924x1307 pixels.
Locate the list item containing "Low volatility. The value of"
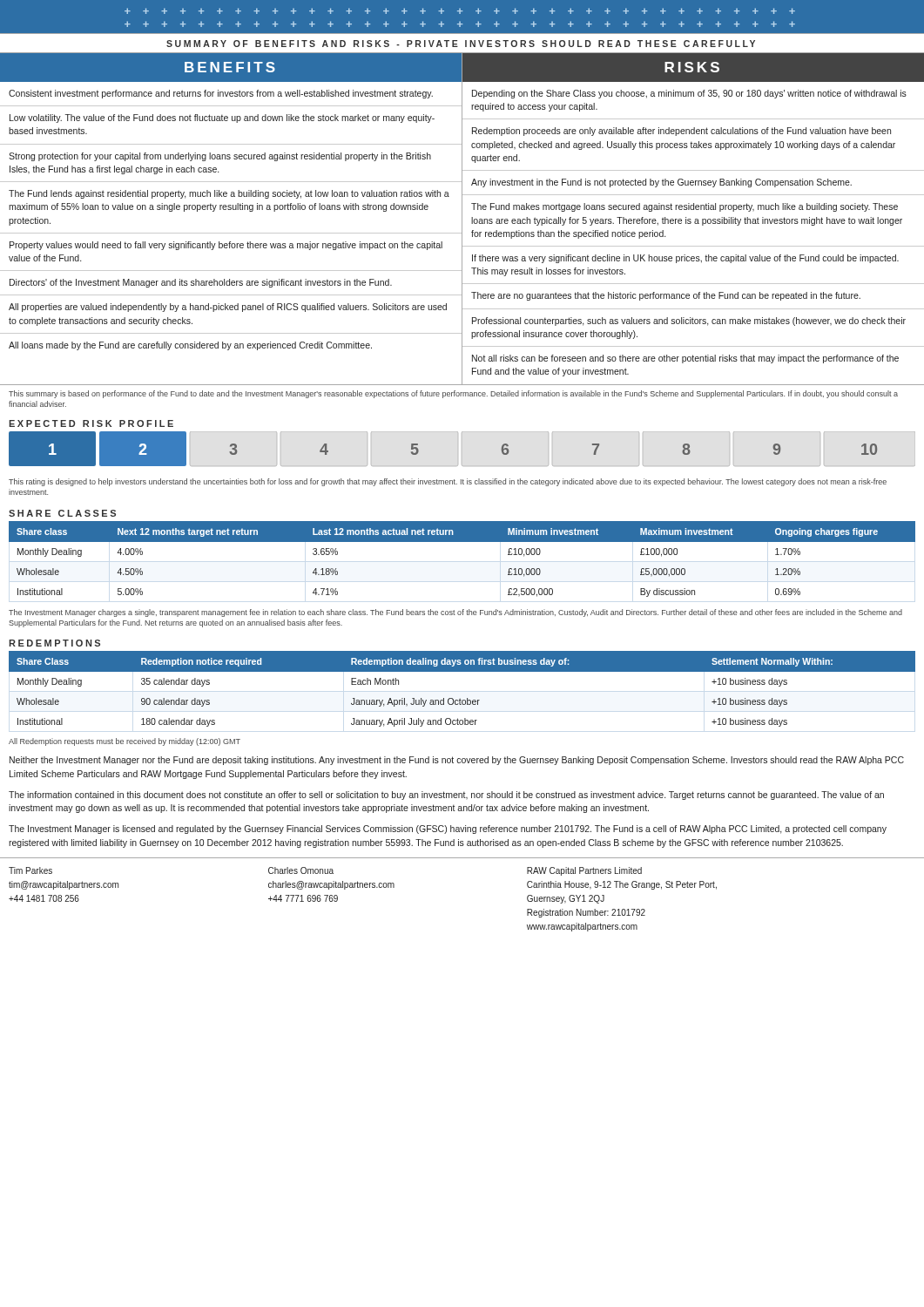[222, 124]
